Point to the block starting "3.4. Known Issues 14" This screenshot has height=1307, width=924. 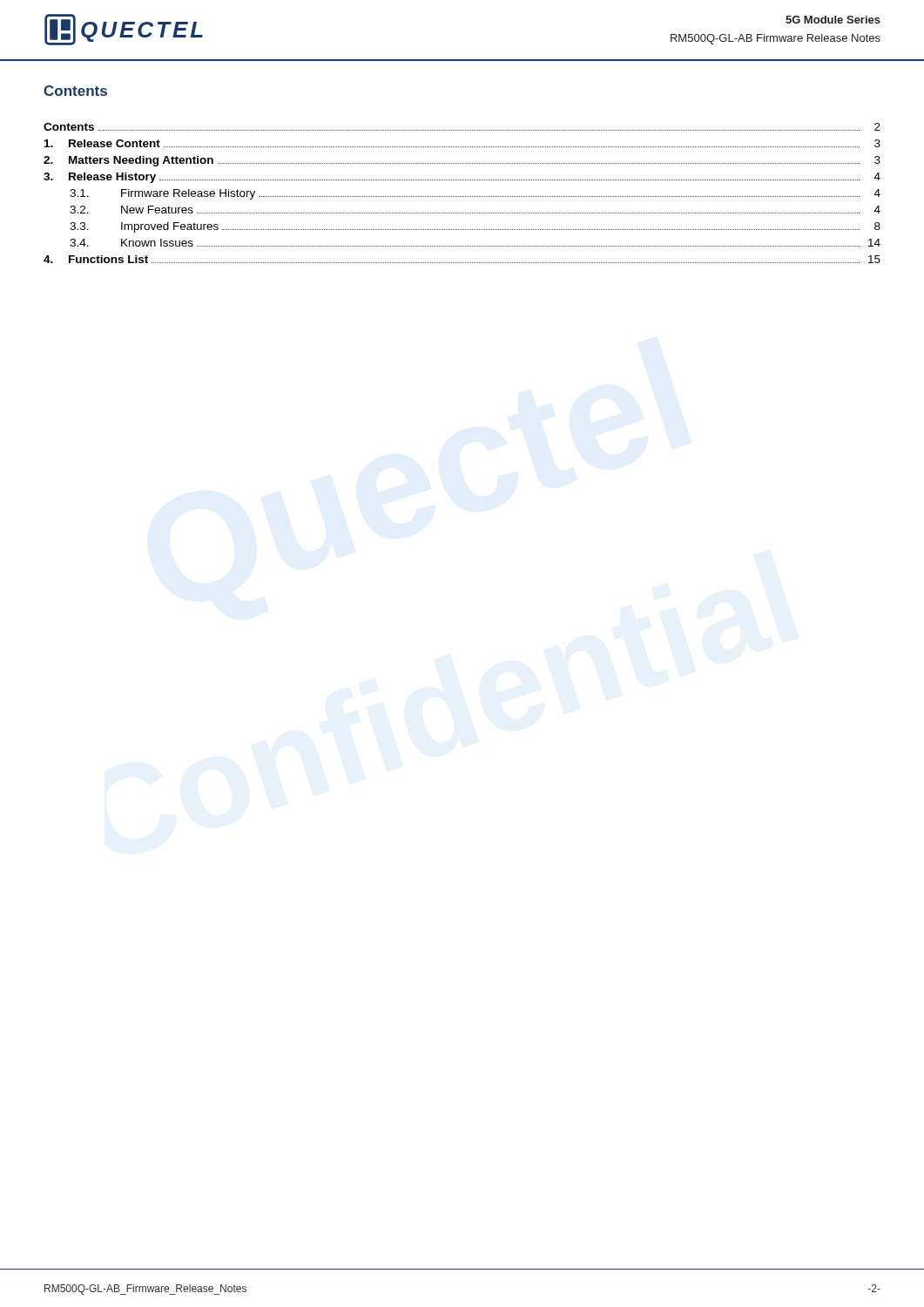[462, 242]
